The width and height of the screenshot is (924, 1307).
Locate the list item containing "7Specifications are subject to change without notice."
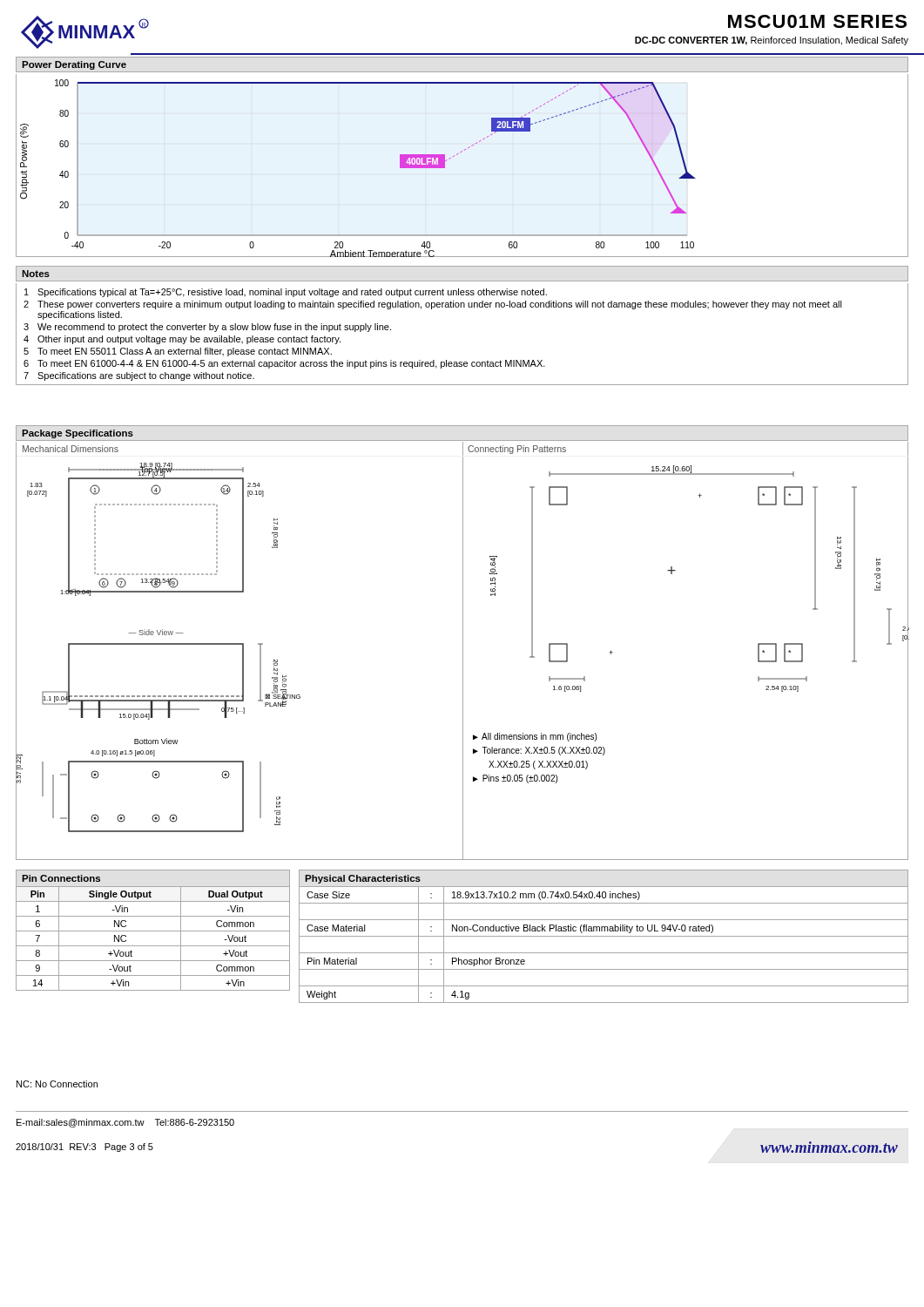pyautogui.click(x=139, y=376)
